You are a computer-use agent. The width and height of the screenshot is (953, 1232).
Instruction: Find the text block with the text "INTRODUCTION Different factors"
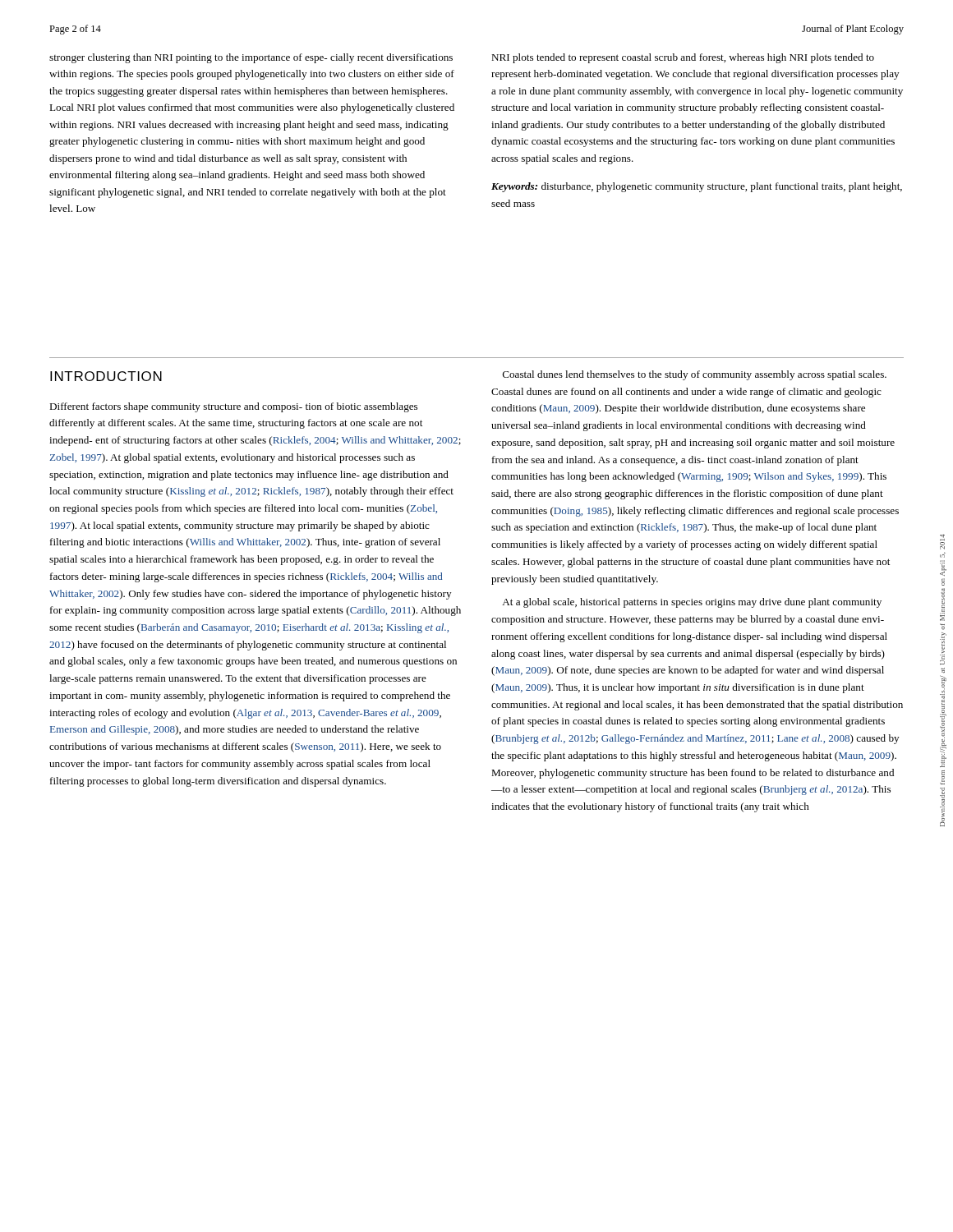[x=255, y=578]
